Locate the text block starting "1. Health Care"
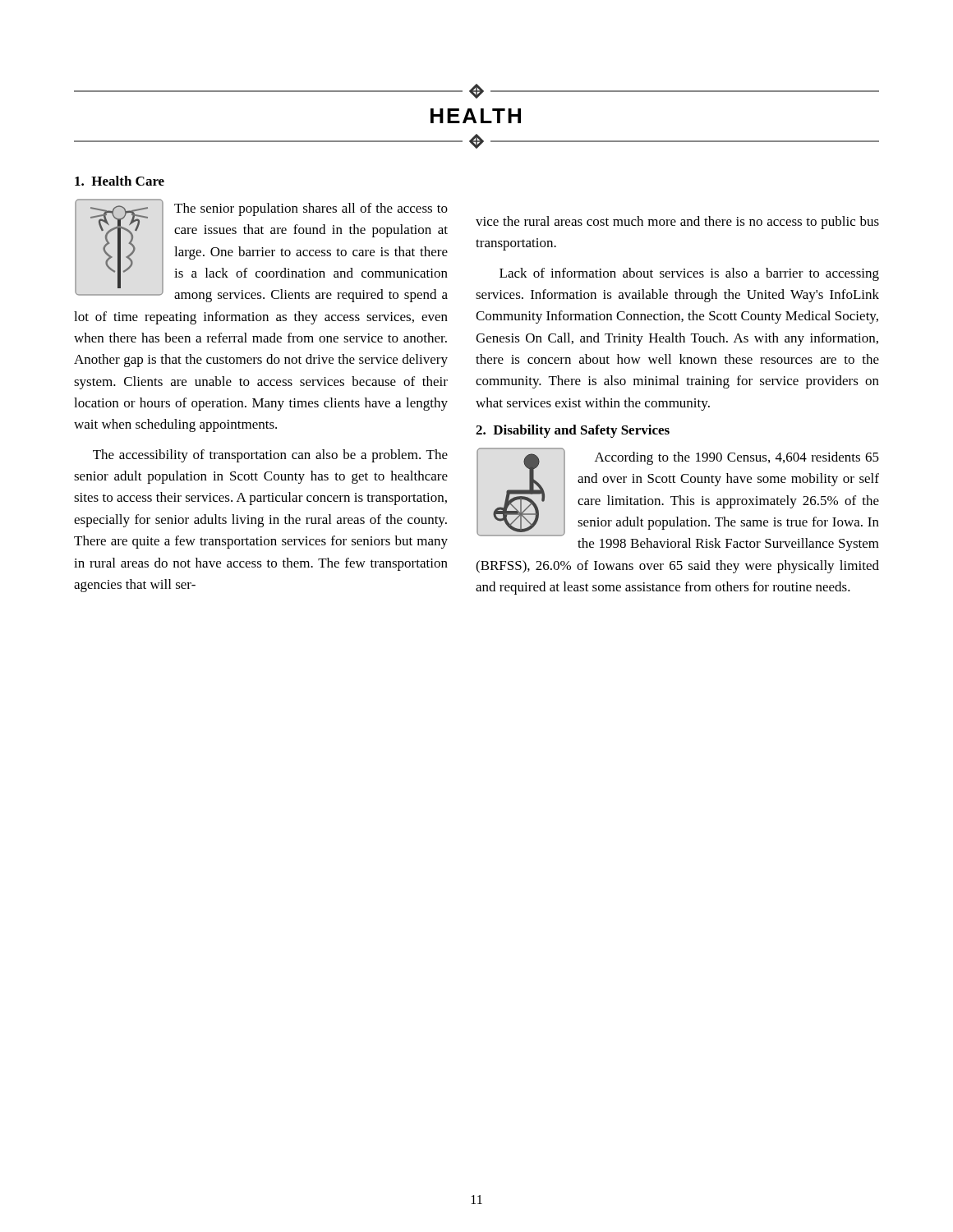The width and height of the screenshot is (953, 1232). (x=119, y=181)
